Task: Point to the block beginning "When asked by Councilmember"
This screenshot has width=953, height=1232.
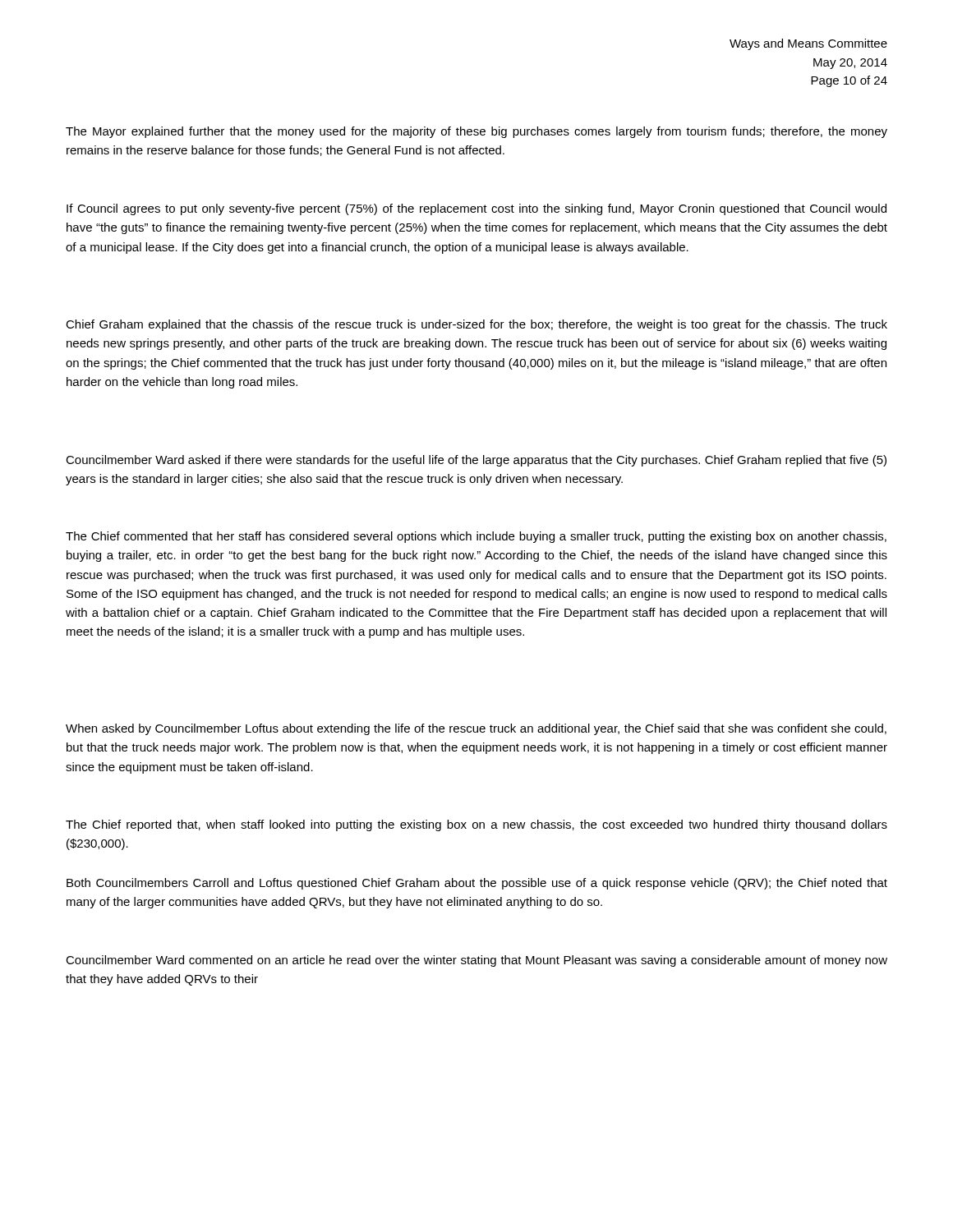Action: 476,747
